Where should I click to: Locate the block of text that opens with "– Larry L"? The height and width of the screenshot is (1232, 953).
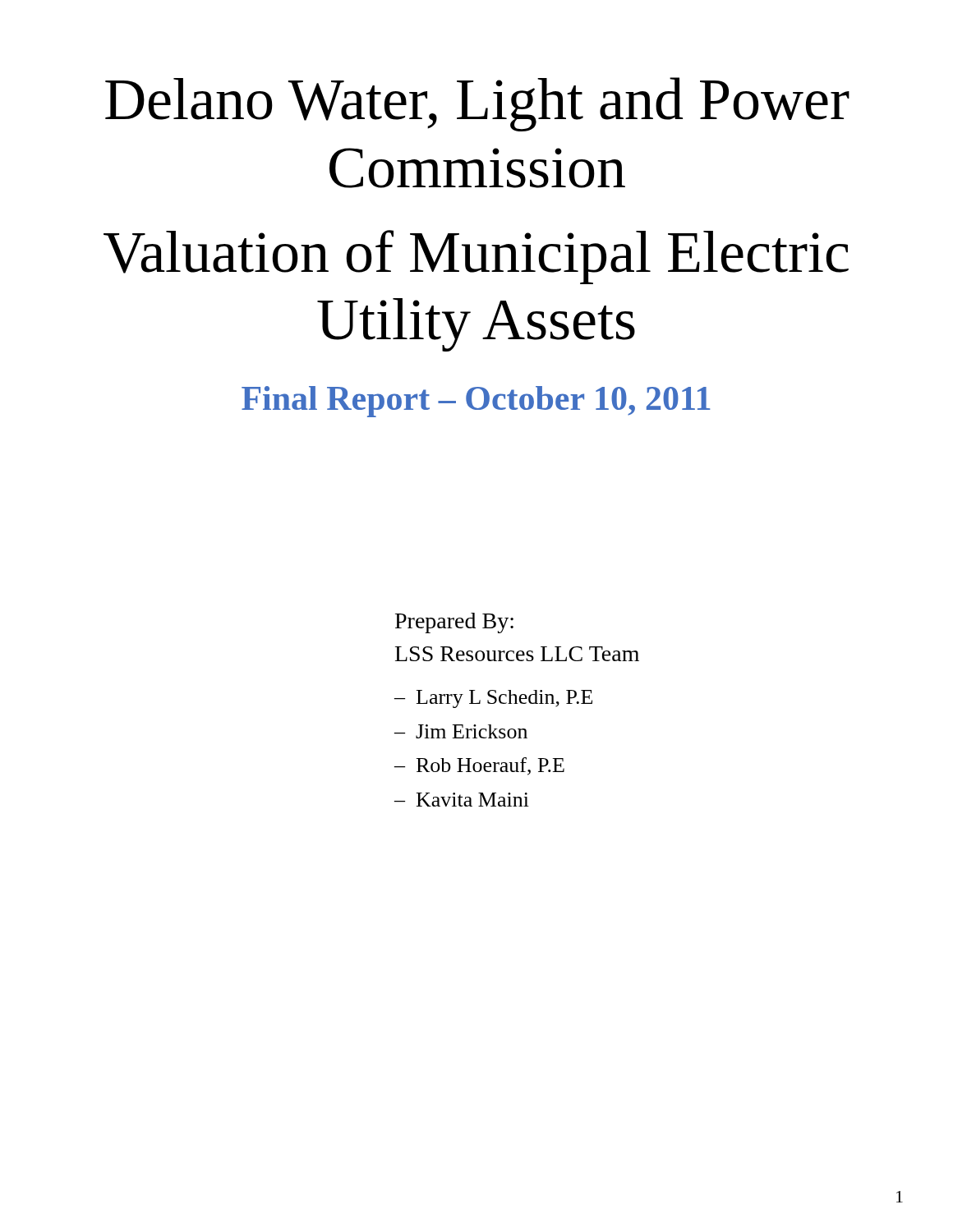[494, 697]
